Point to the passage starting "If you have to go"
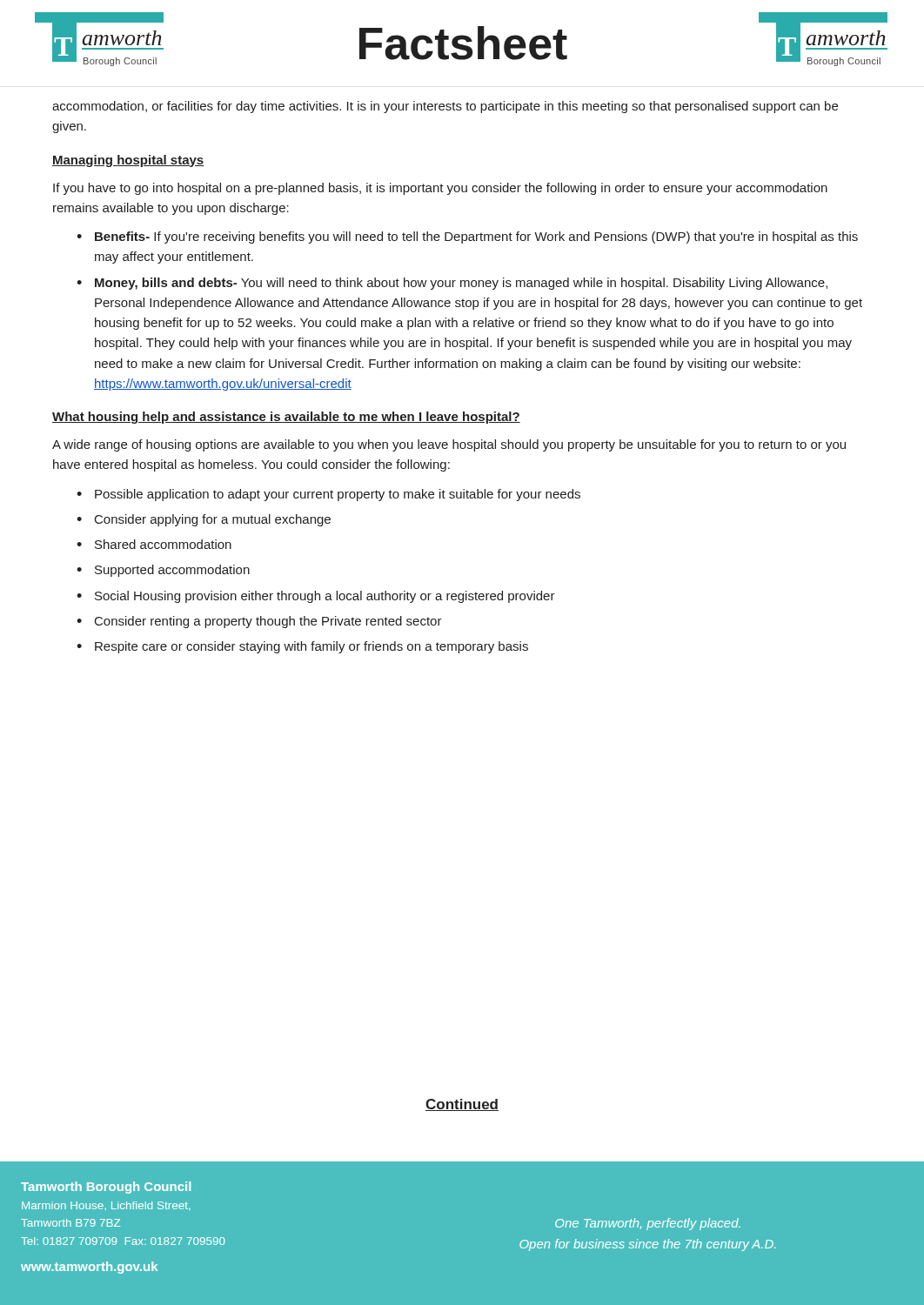Screen dimensions: 1305x924 point(440,197)
